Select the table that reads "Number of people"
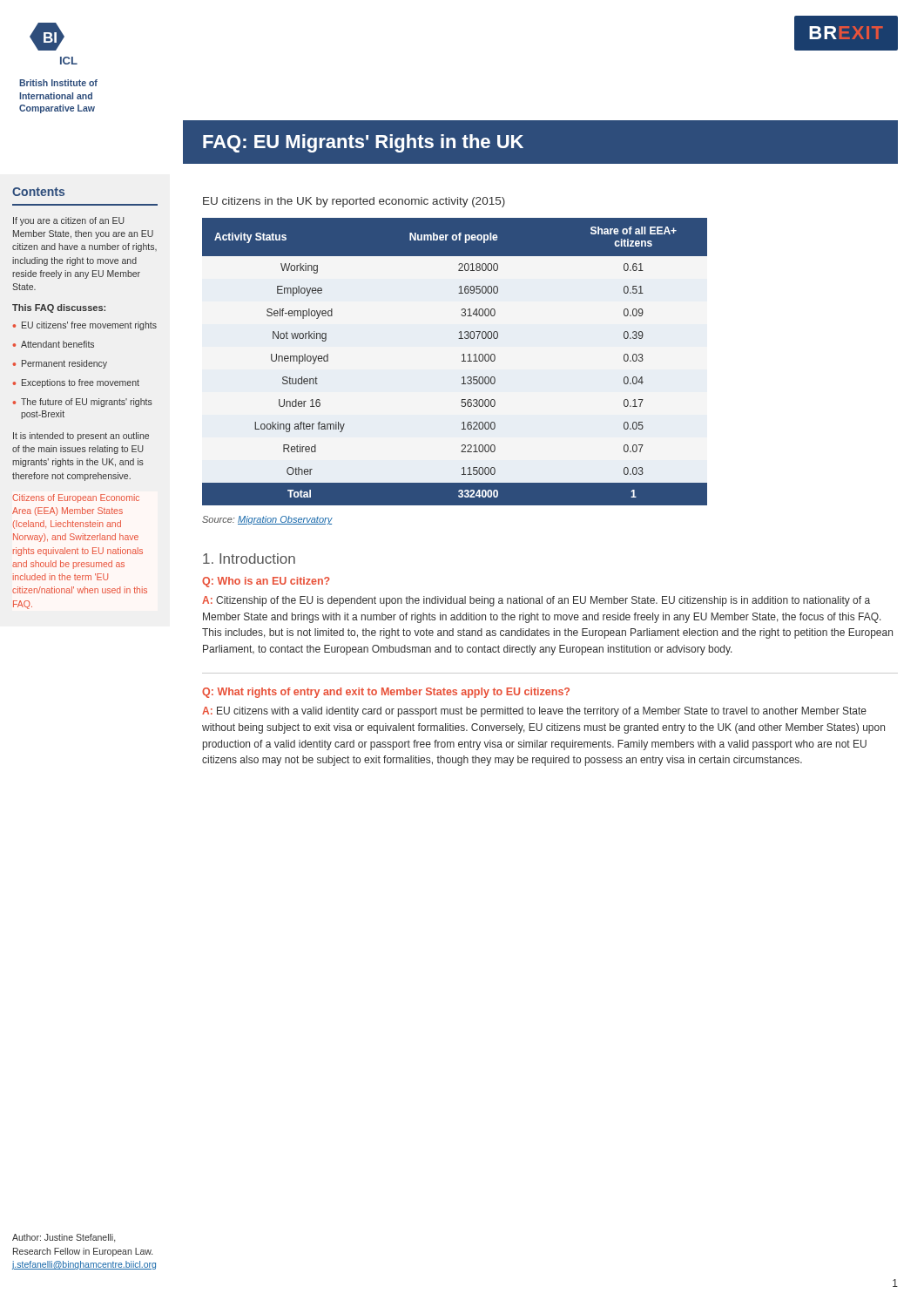Viewport: 924px width, 1307px height. 550,362
